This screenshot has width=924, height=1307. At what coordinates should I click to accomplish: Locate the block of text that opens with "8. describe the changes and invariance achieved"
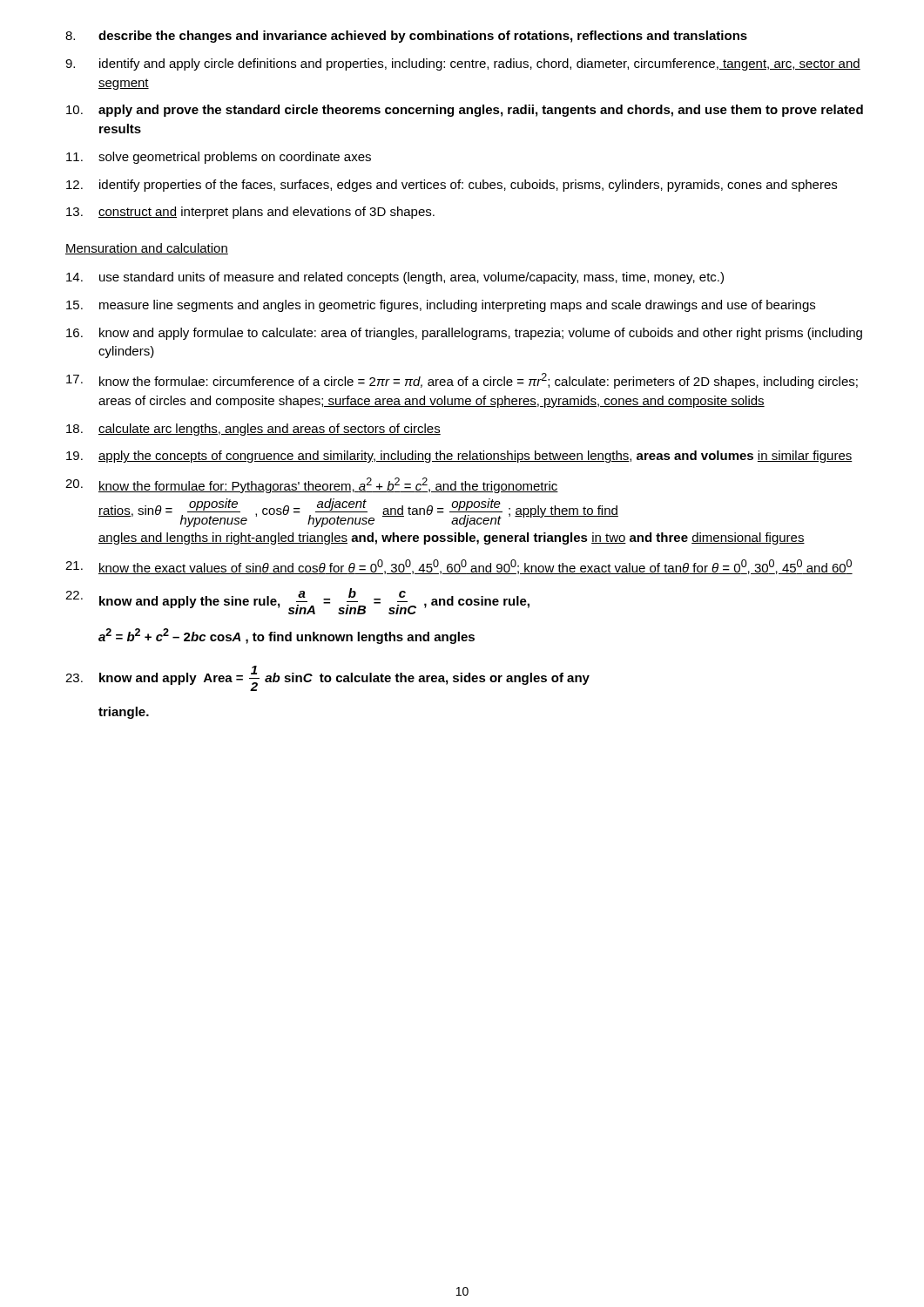click(469, 36)
